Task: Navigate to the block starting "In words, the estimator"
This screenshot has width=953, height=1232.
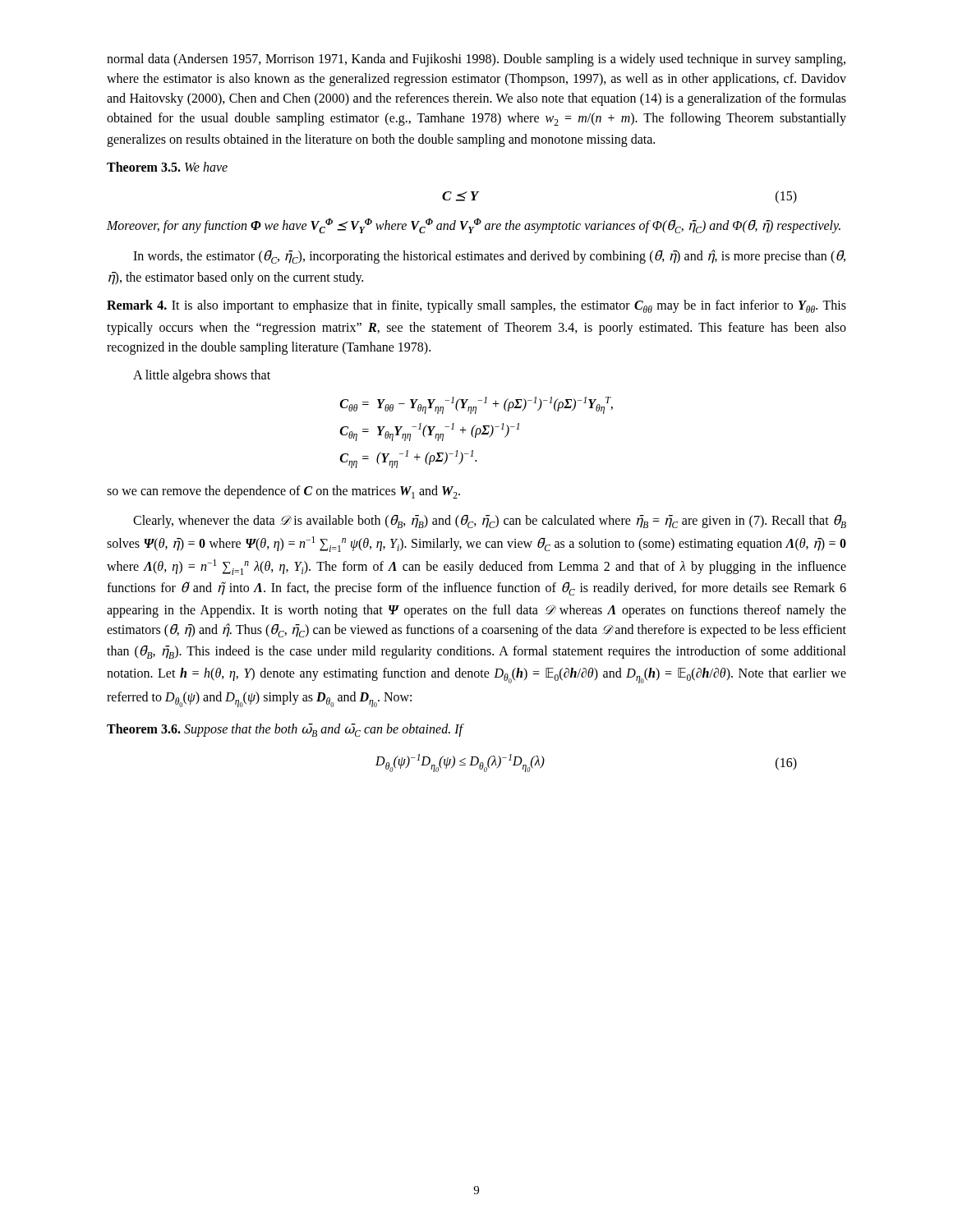Action: (476, 267)
